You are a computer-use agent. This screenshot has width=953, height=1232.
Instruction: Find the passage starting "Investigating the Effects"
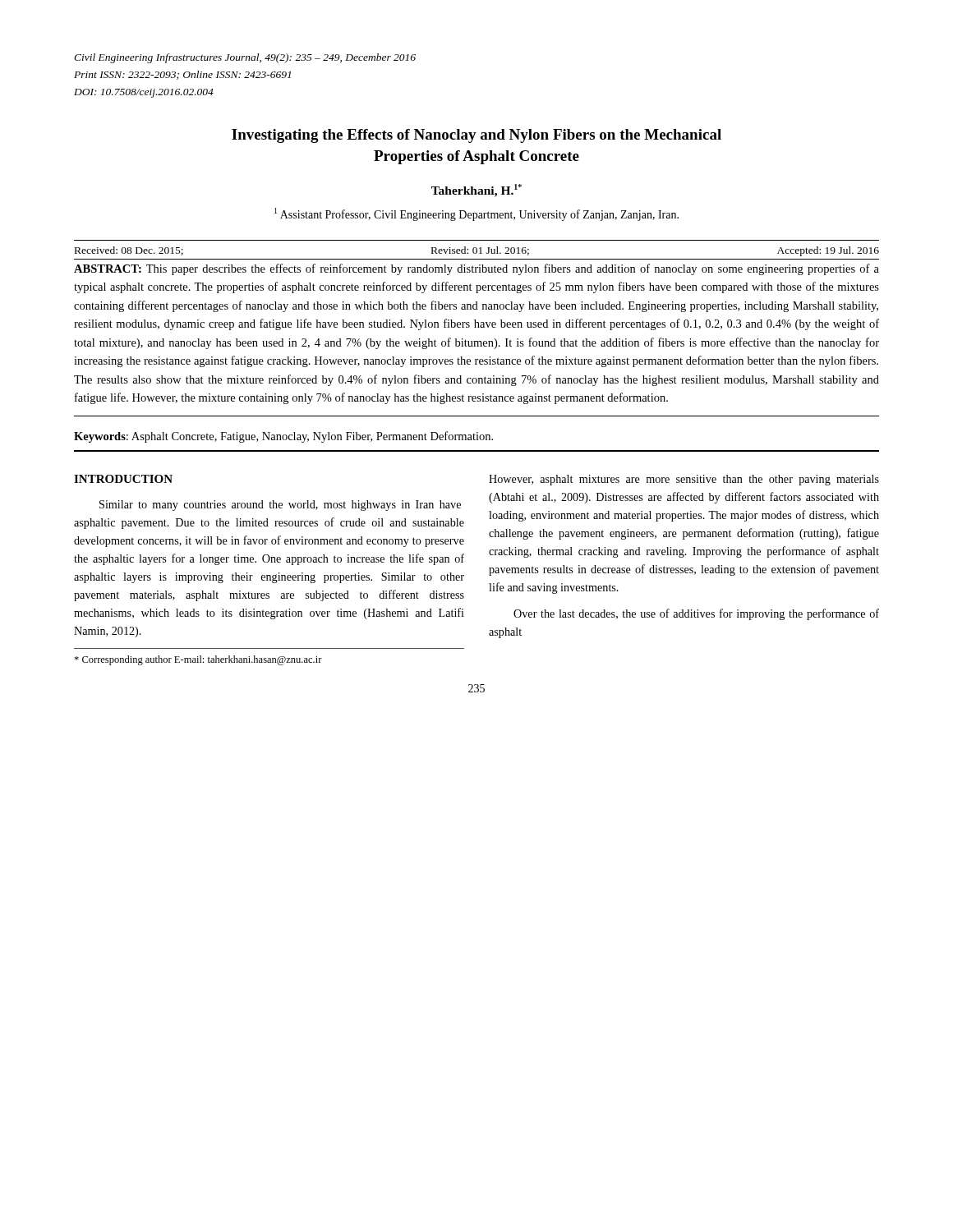pos(476,145)
